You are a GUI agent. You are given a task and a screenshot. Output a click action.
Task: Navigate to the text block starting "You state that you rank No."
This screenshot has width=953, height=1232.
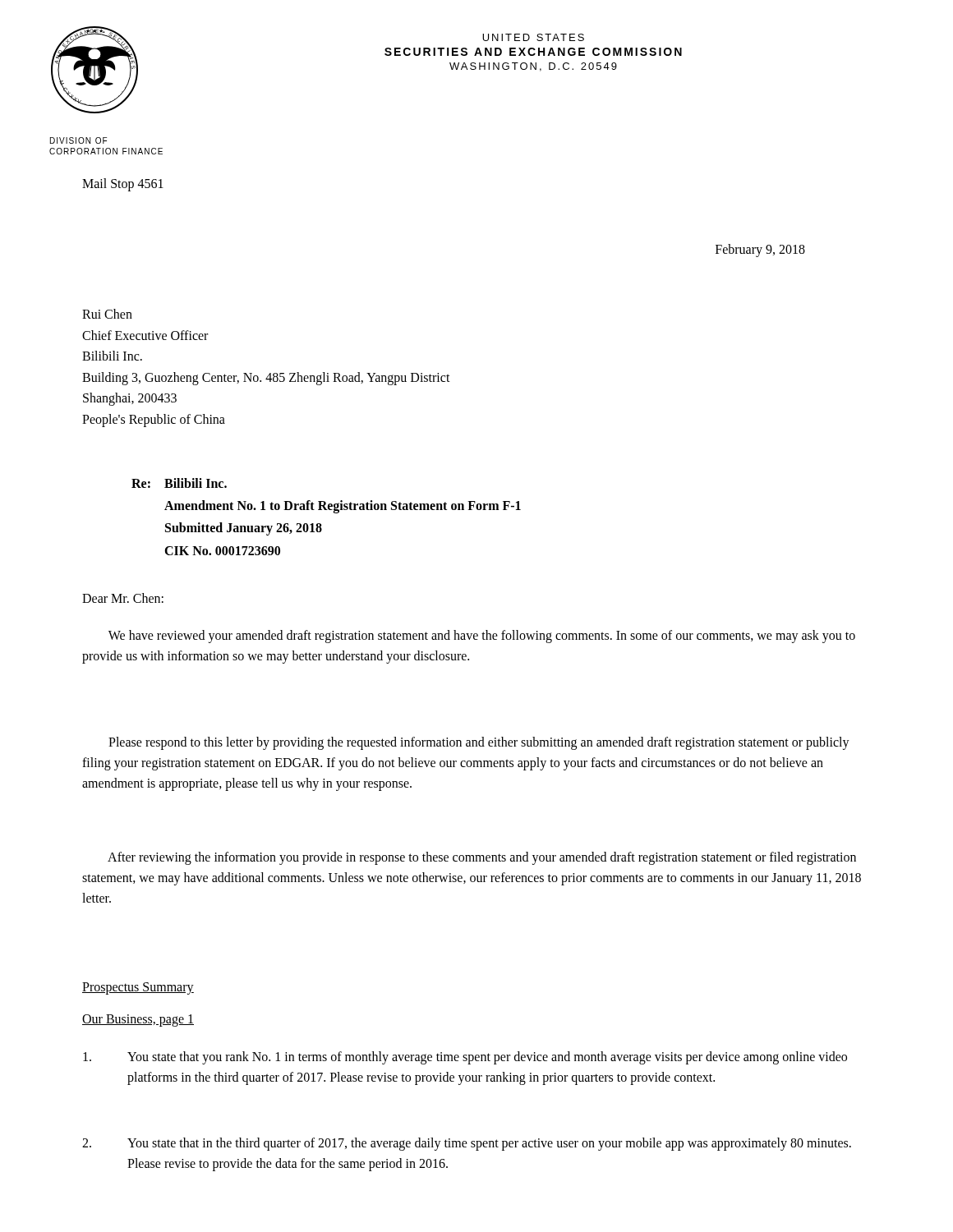click(476, 1068)
